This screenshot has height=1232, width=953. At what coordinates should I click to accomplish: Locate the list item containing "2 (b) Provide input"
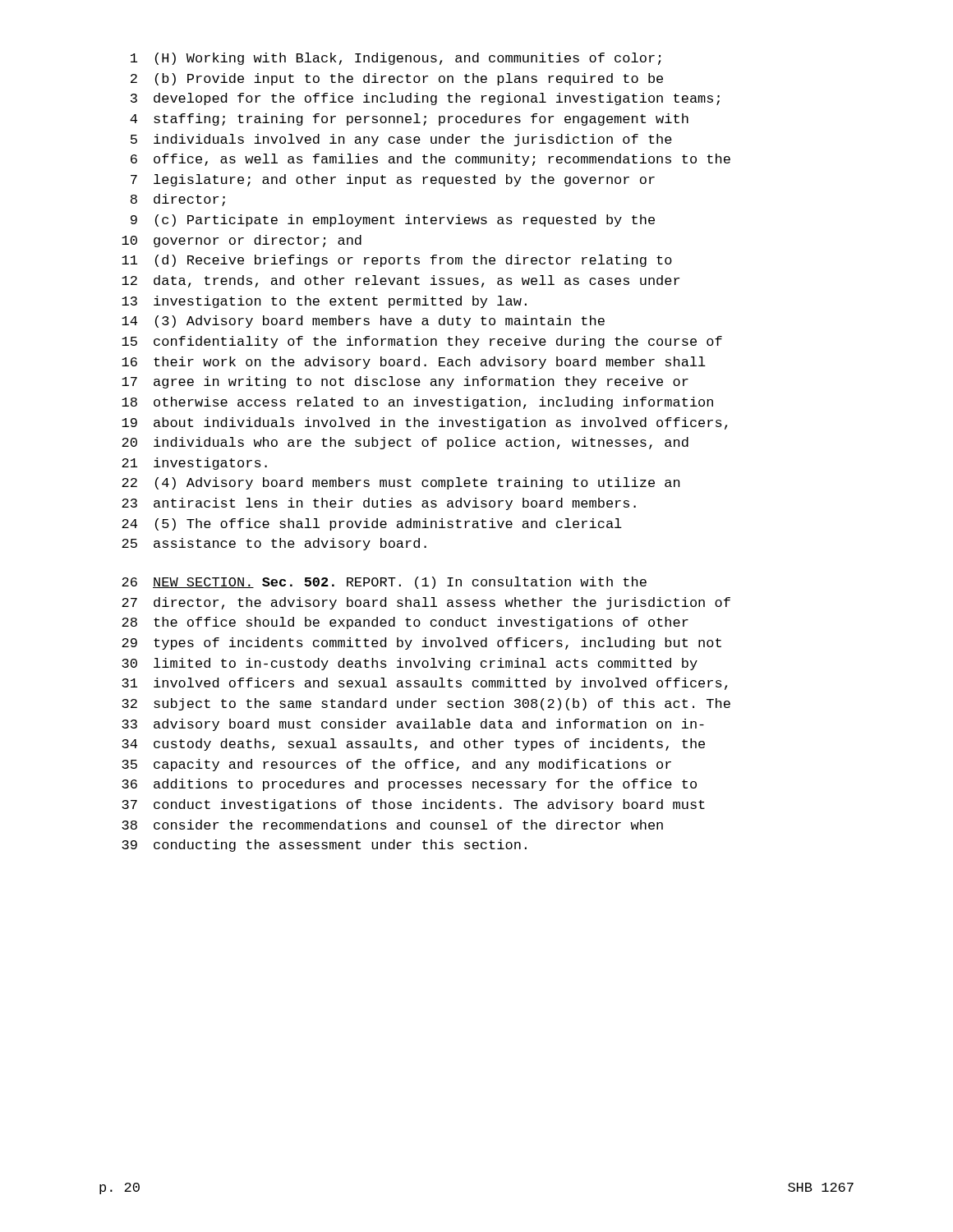476,80
